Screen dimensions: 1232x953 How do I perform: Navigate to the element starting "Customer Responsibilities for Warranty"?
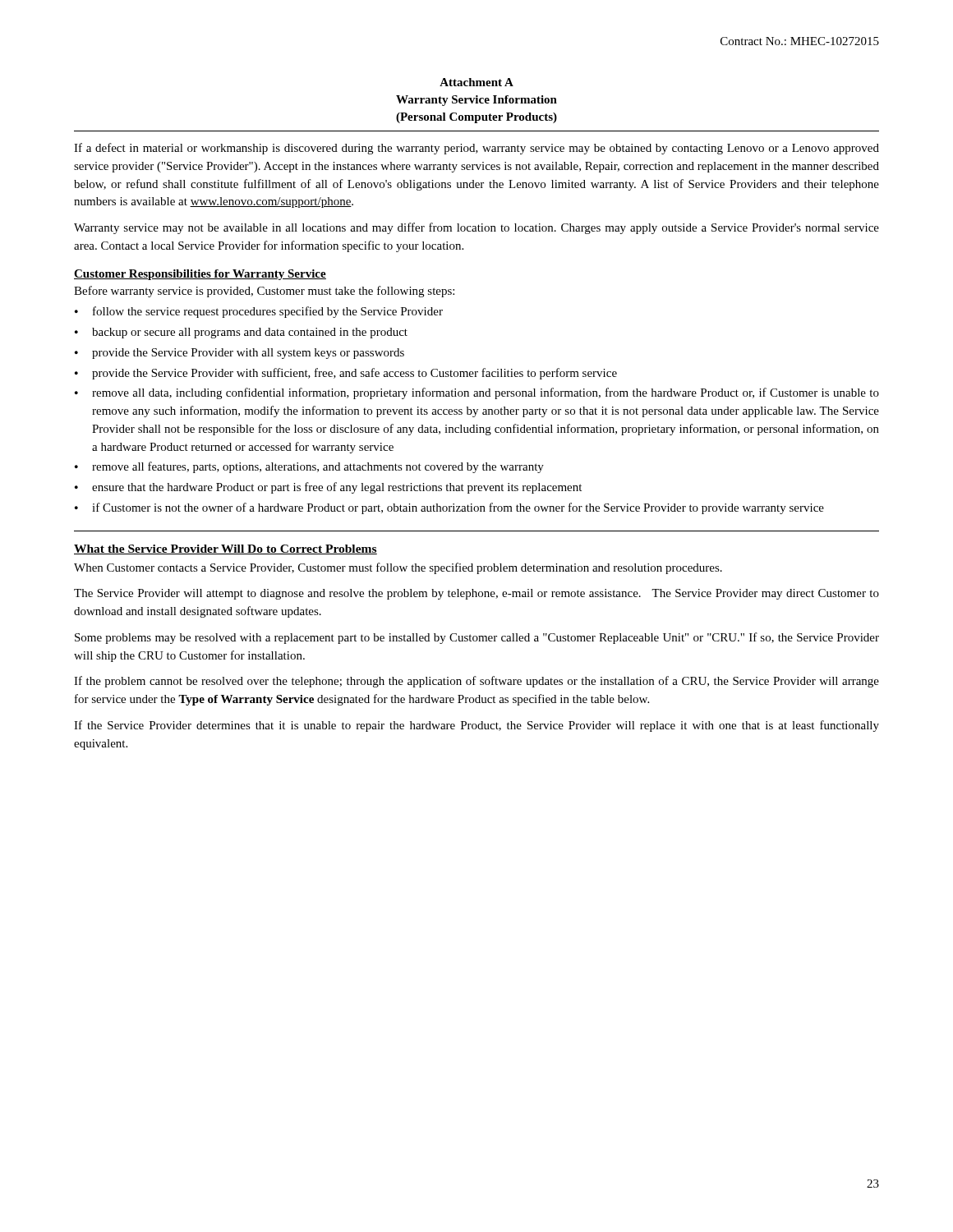coord(200,273)
